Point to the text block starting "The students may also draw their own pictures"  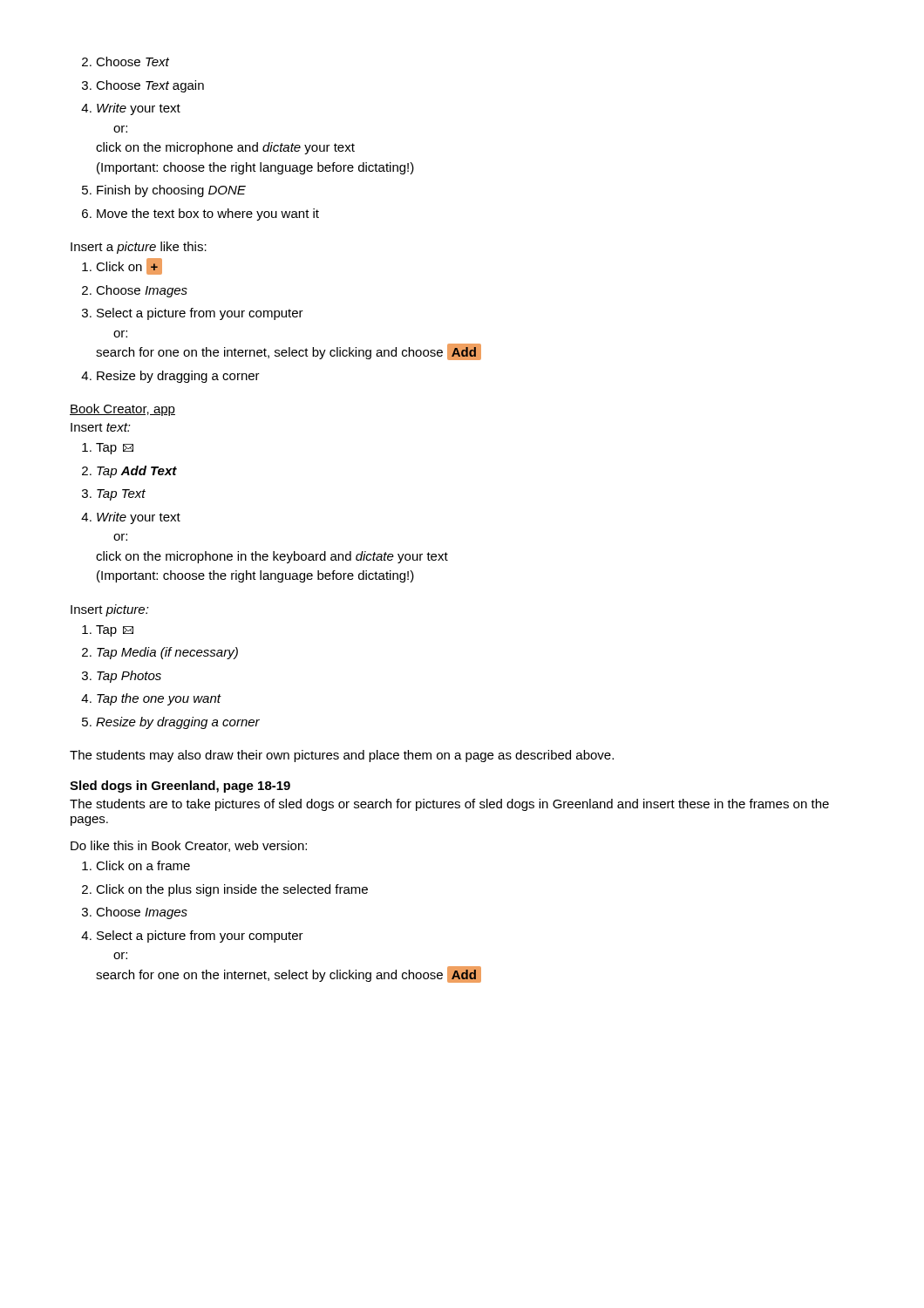[342, 755]
